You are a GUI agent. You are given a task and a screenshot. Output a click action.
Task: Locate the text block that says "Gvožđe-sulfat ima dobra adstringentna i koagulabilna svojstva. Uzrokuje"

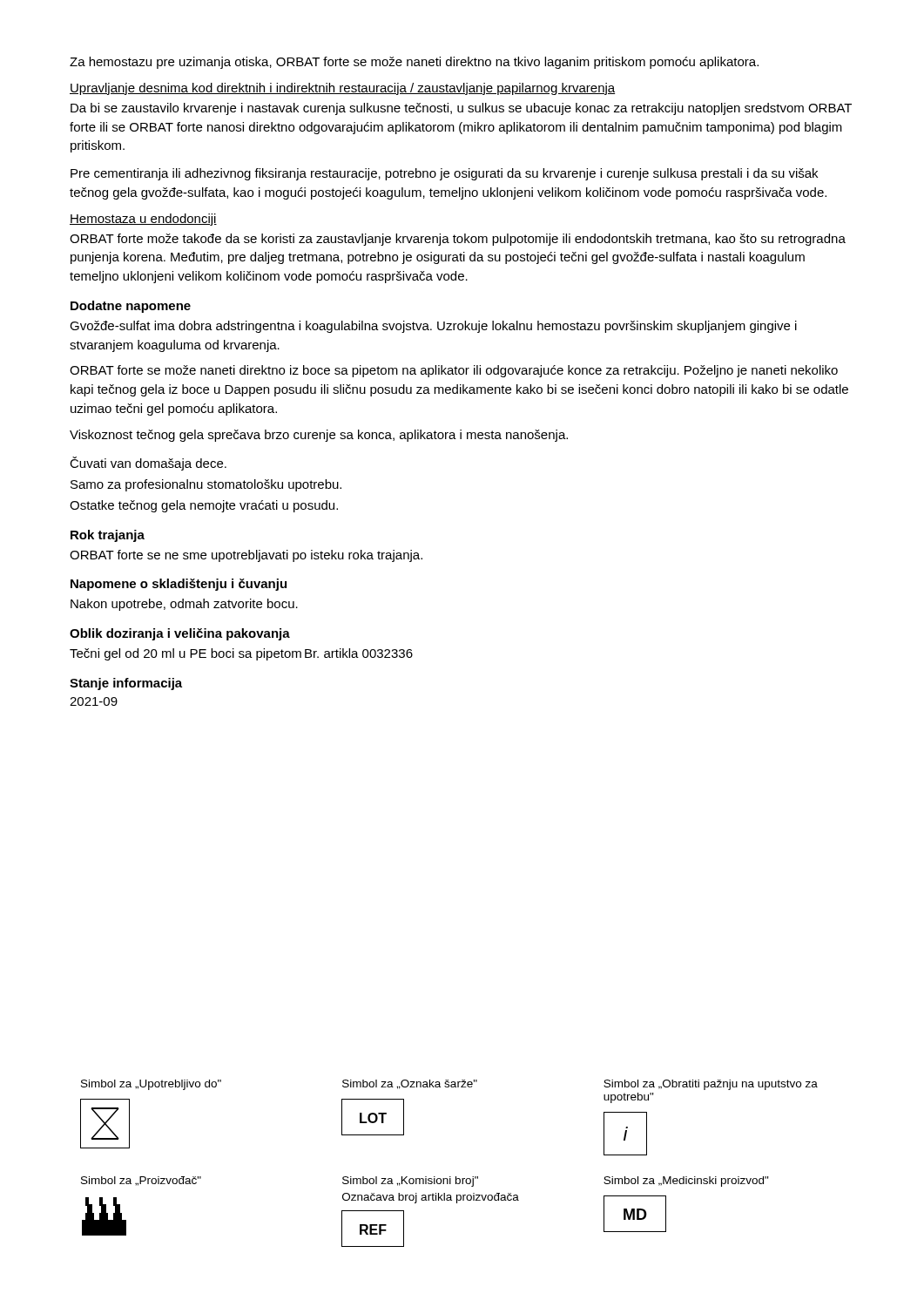[x=433, y=335]
